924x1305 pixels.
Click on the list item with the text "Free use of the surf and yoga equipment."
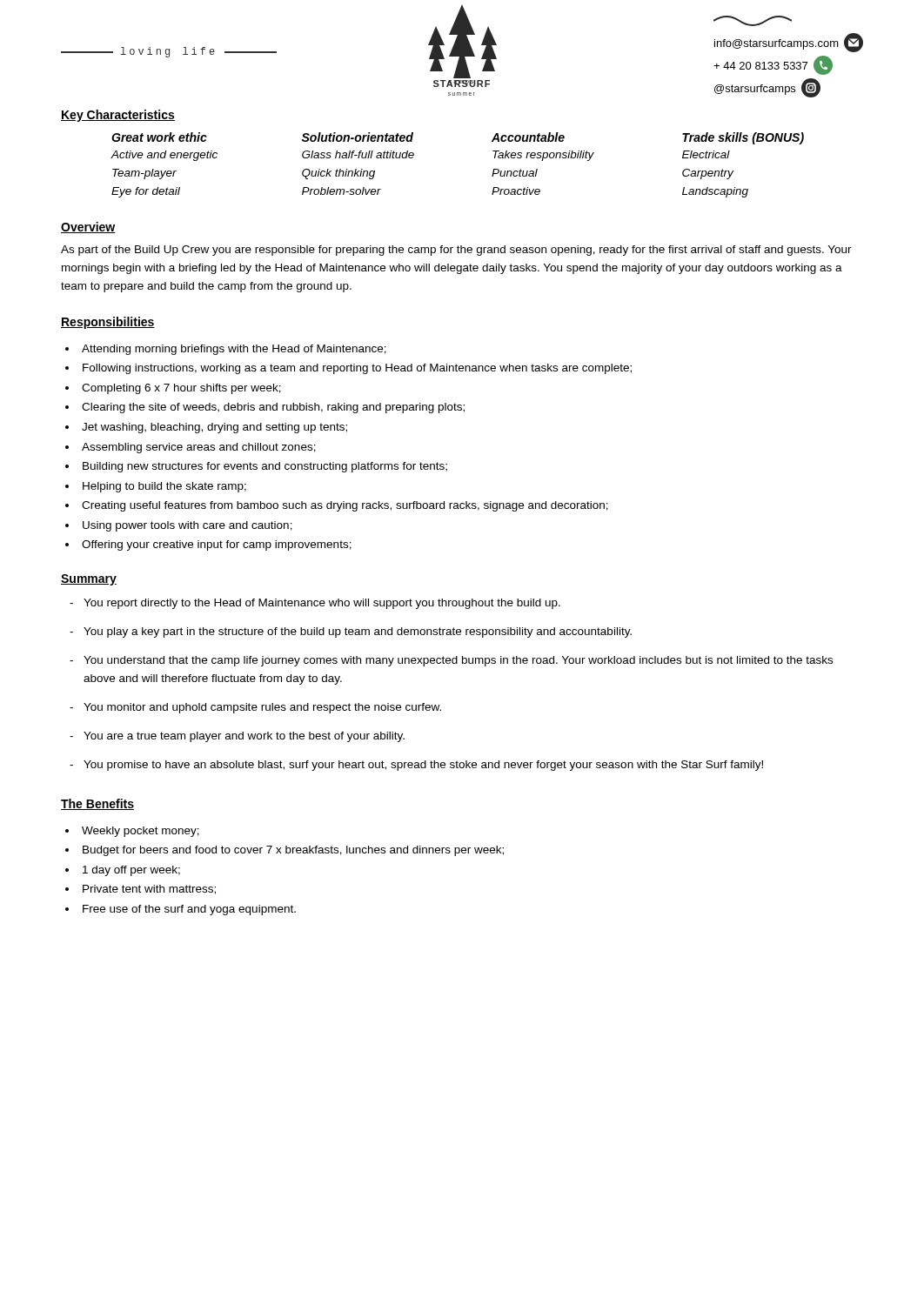click(x=189, y=909)
